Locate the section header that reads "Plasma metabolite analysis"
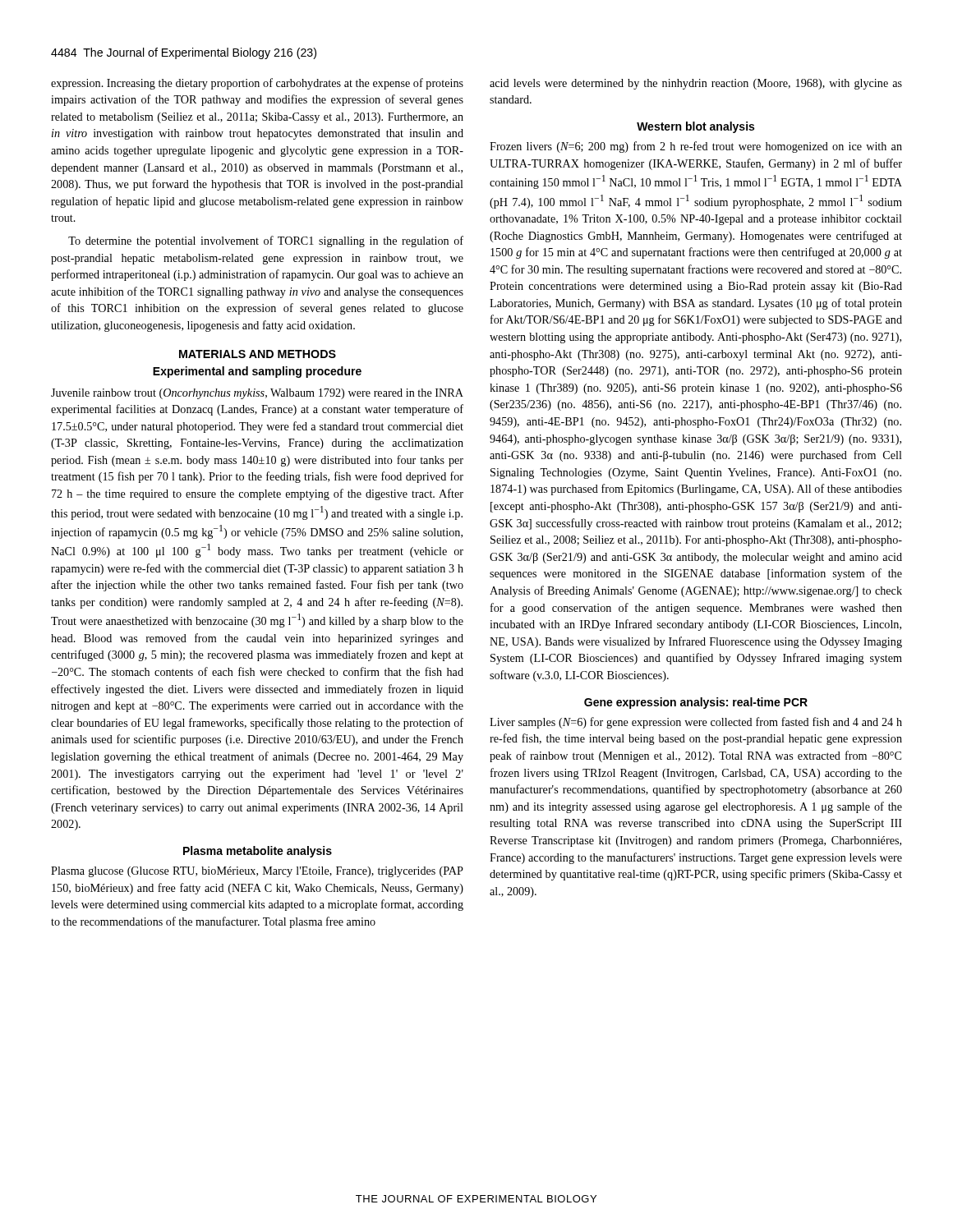The height and width of the screenshot is (1232, 953). pyautogui.click(x=257, y=851)
